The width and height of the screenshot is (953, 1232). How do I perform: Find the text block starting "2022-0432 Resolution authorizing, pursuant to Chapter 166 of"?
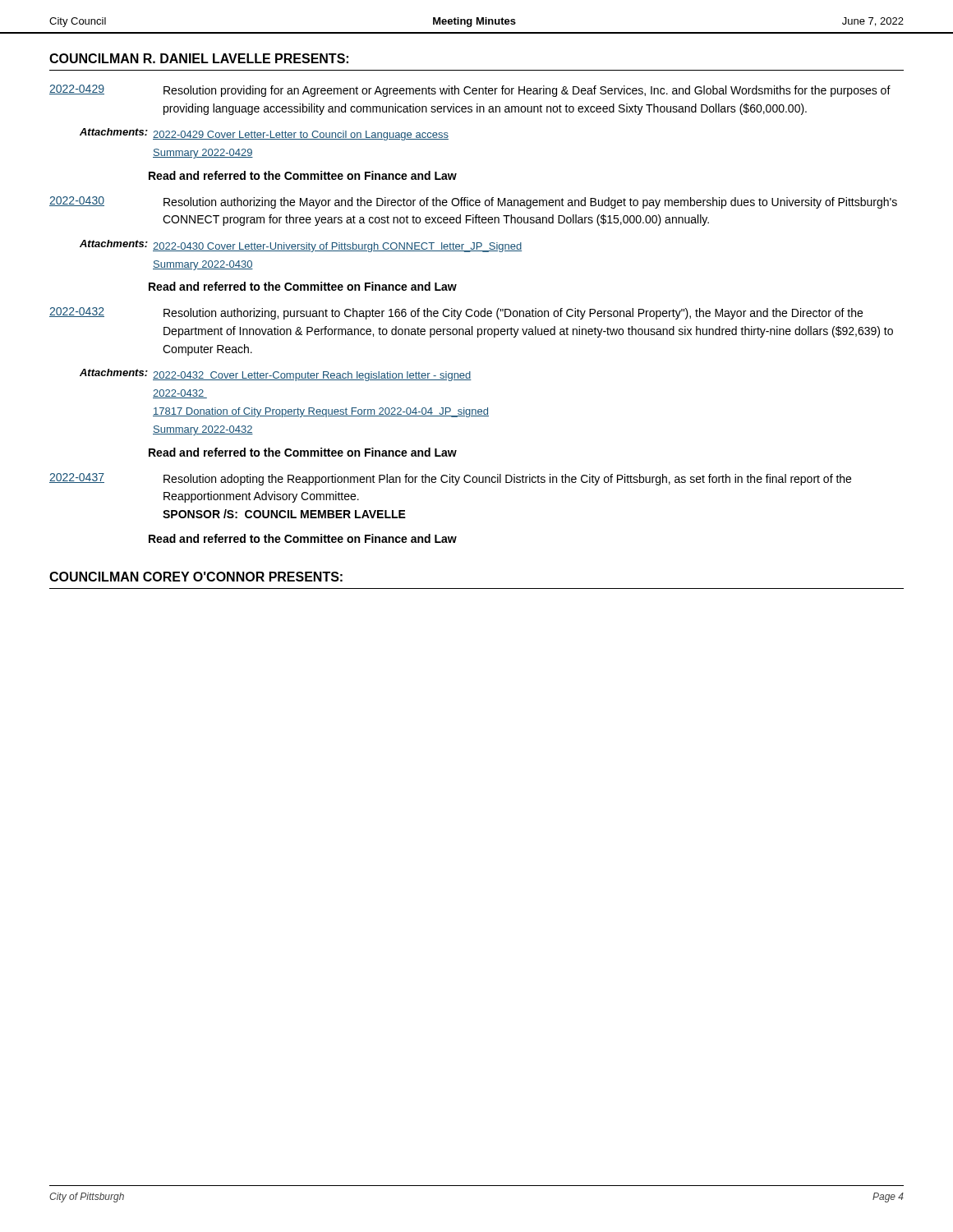[476, 332]
